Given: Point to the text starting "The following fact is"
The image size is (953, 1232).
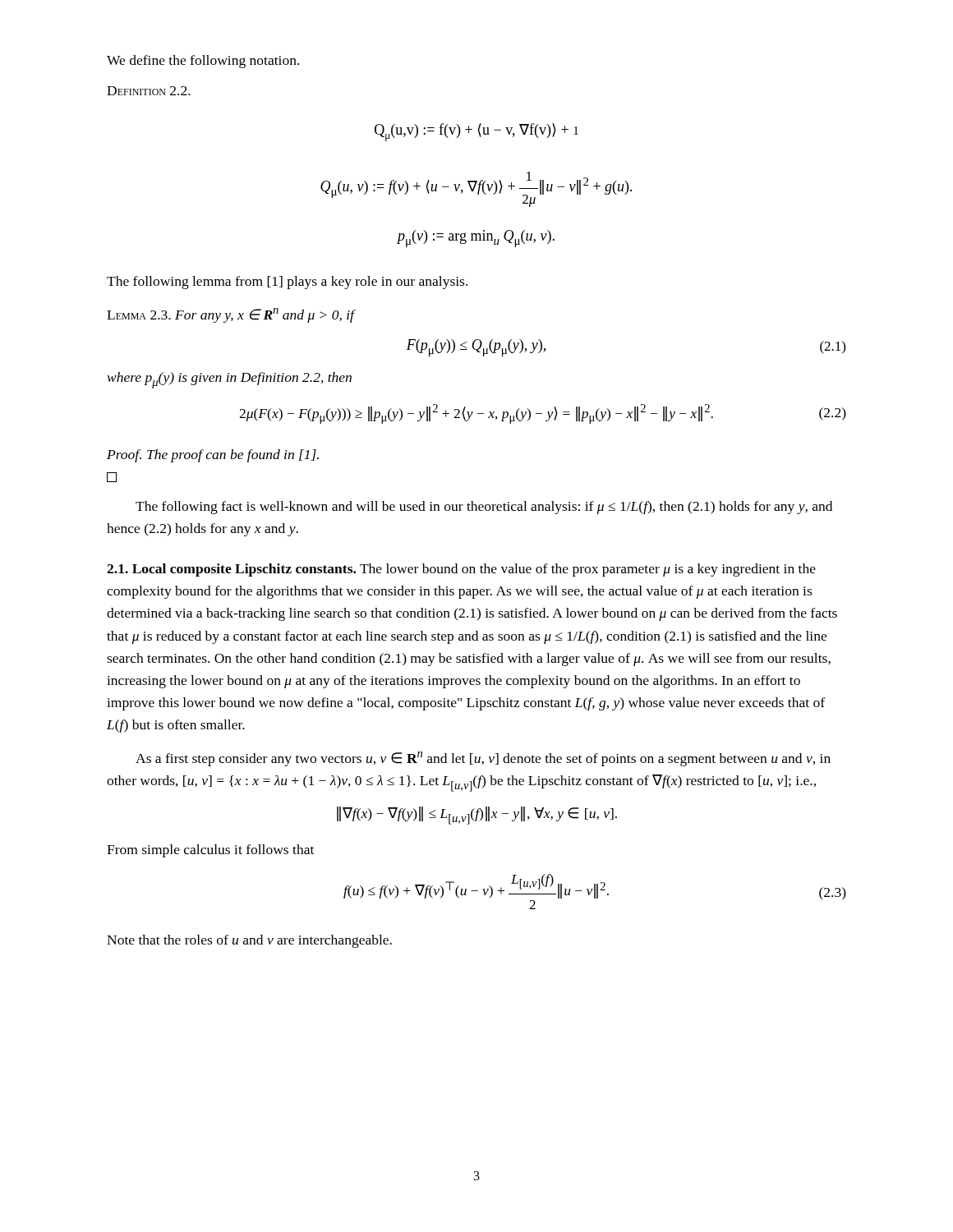Looking at the screenshot, I should 470,517.
